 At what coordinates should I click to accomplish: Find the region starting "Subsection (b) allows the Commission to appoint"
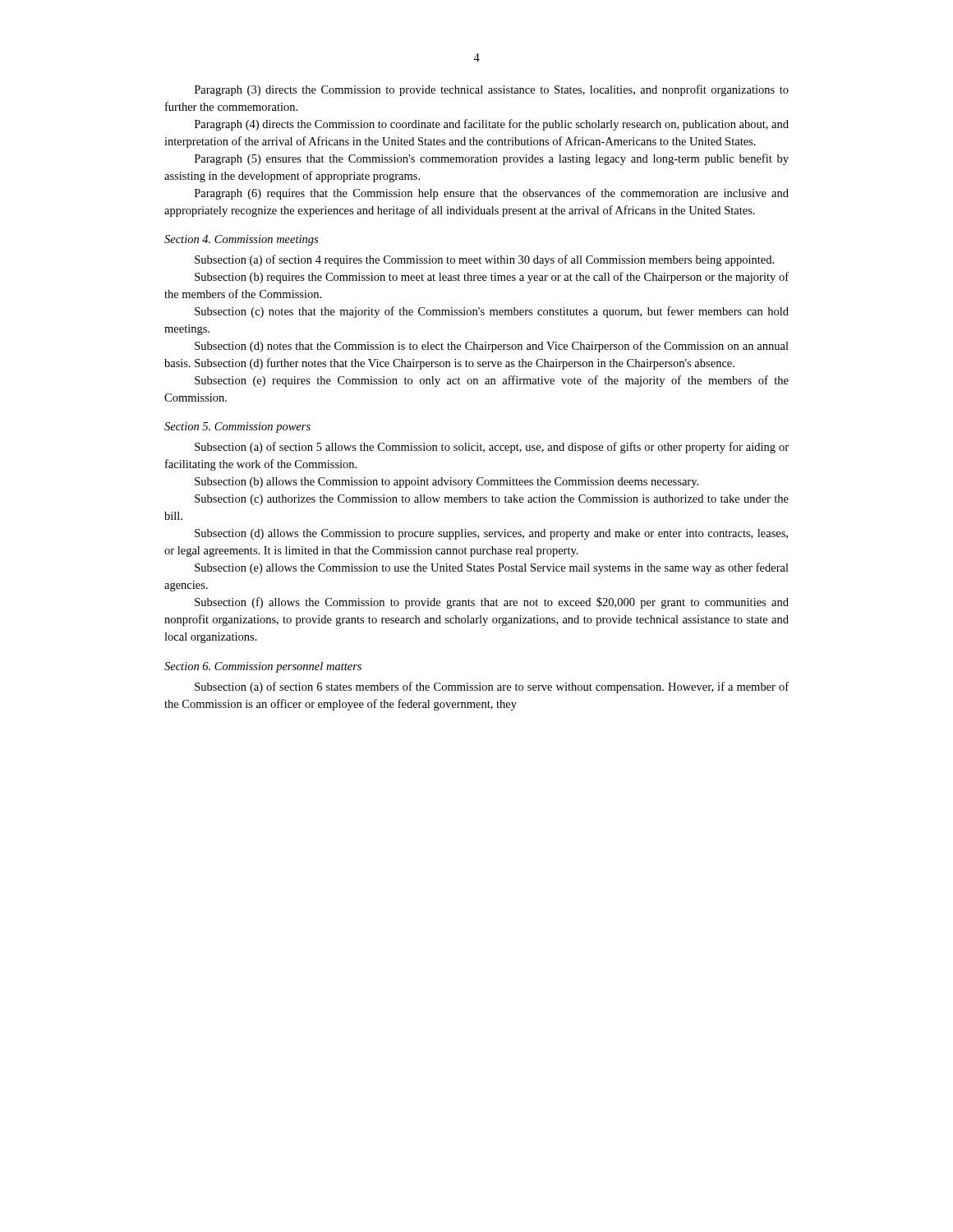pos(447,482)
